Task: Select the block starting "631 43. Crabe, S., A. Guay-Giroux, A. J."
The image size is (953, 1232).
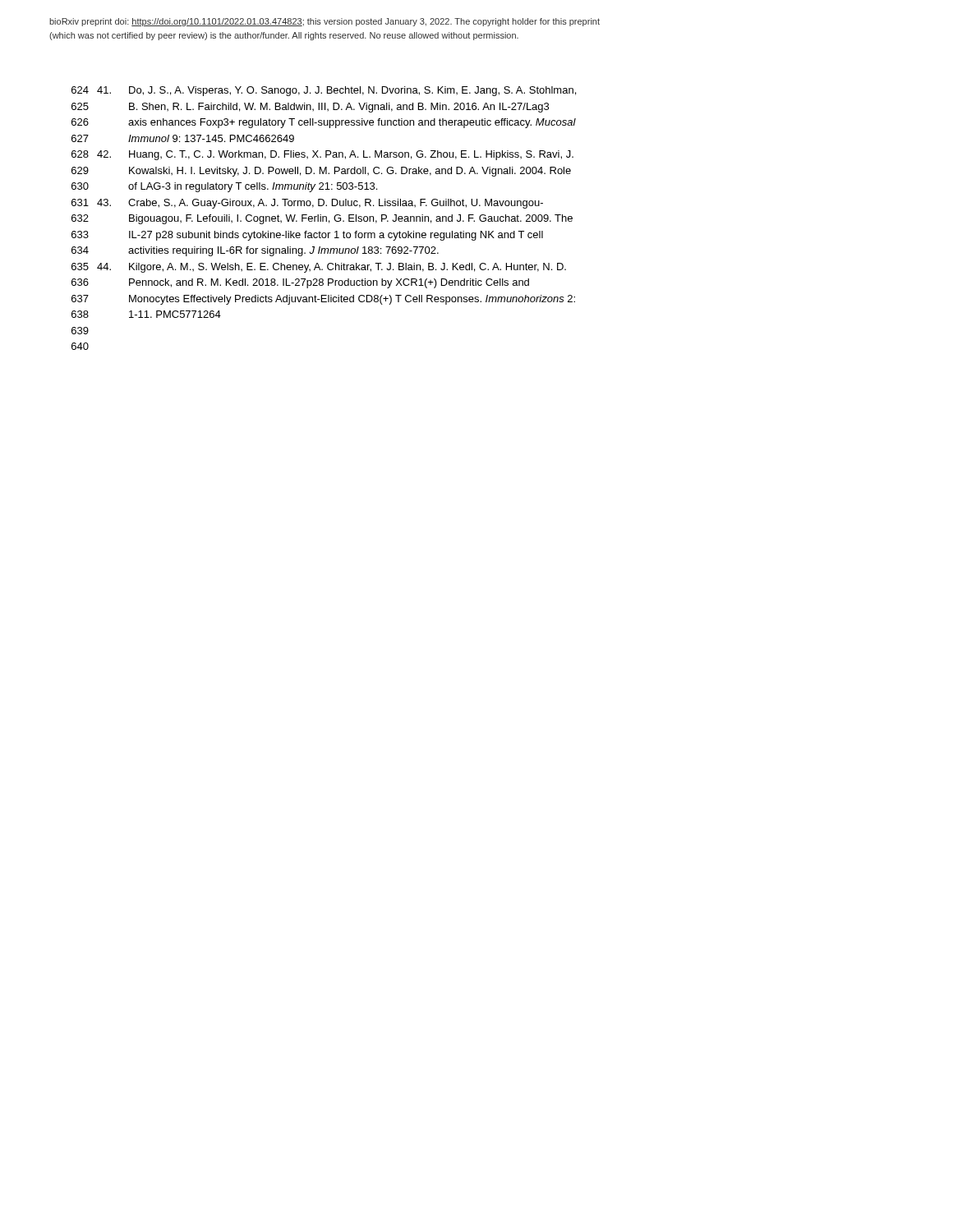Action: (x=476, y=202)
